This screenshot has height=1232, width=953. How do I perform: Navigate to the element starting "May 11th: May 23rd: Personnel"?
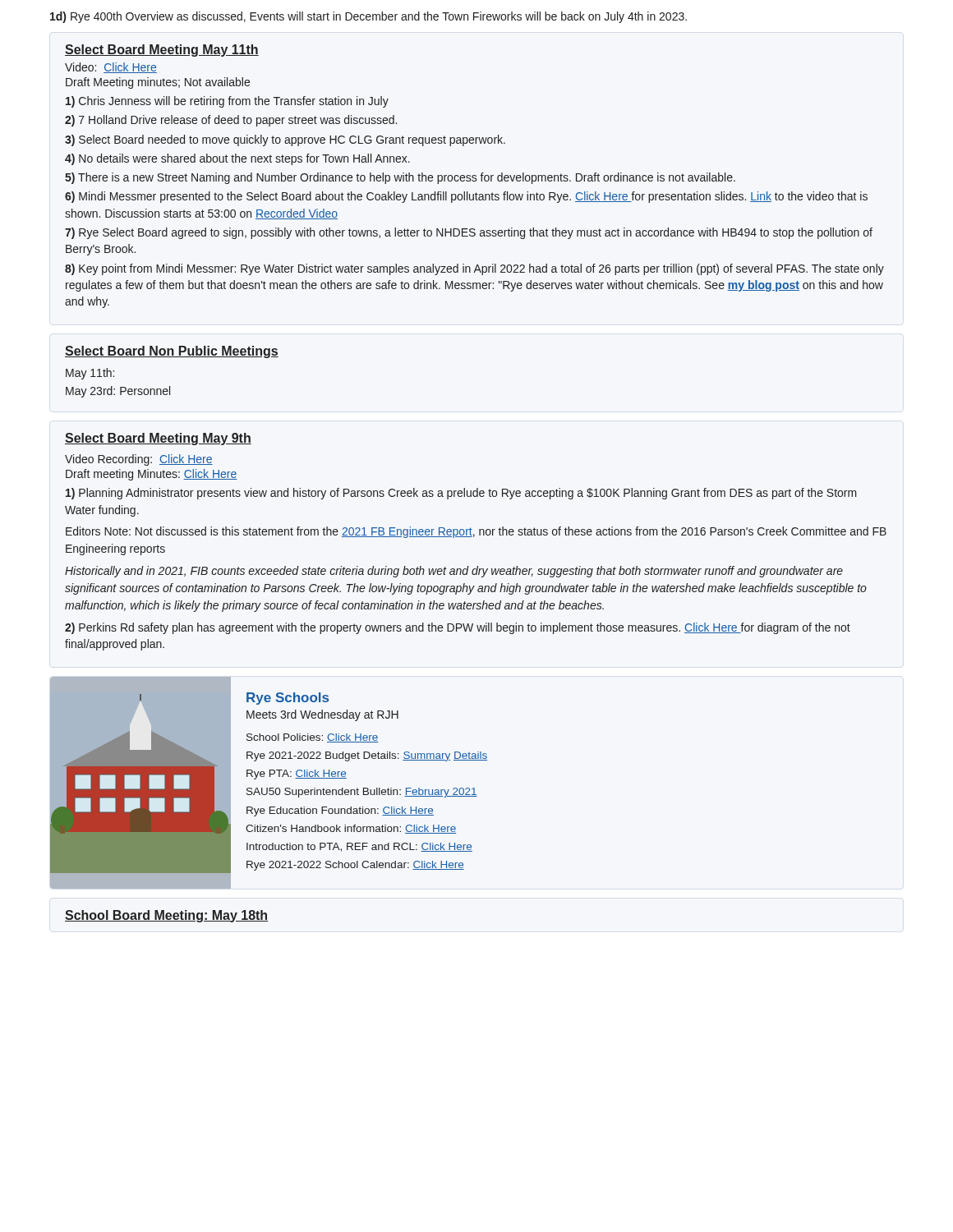point(118,382)
